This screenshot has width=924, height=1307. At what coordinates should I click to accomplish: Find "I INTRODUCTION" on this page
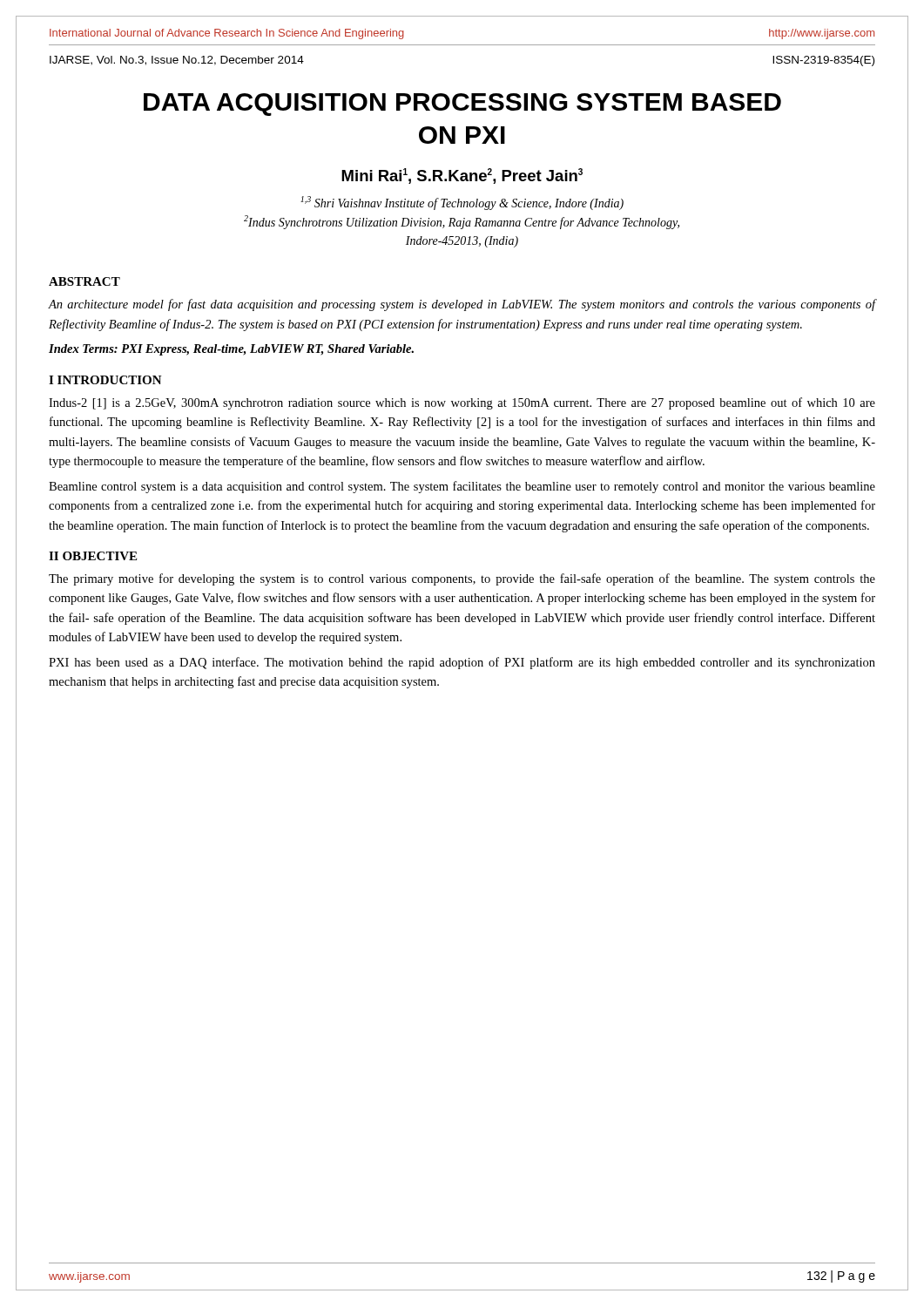click(105, 380)
